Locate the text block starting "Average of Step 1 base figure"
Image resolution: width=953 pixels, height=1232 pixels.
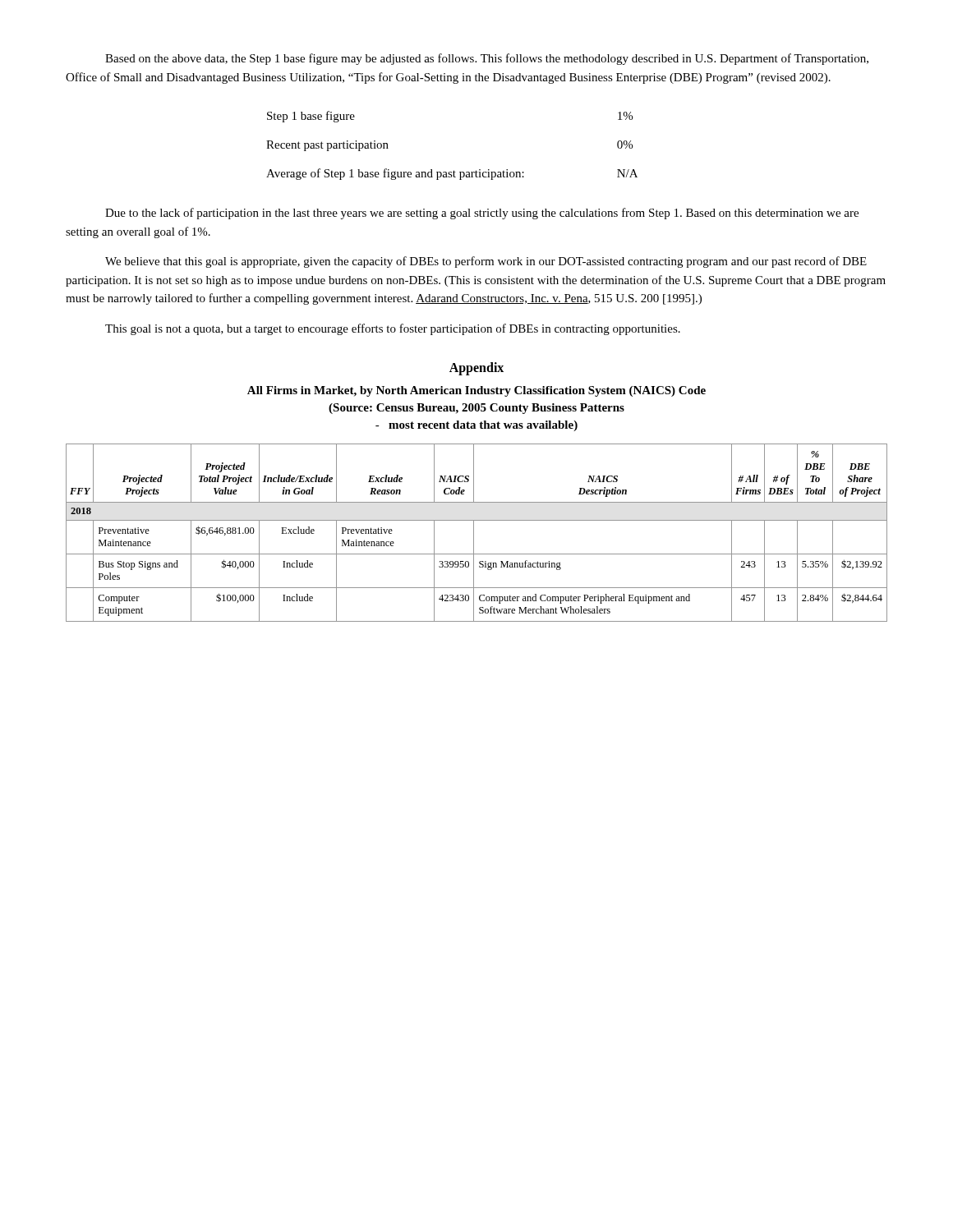(x=476, y=174)
